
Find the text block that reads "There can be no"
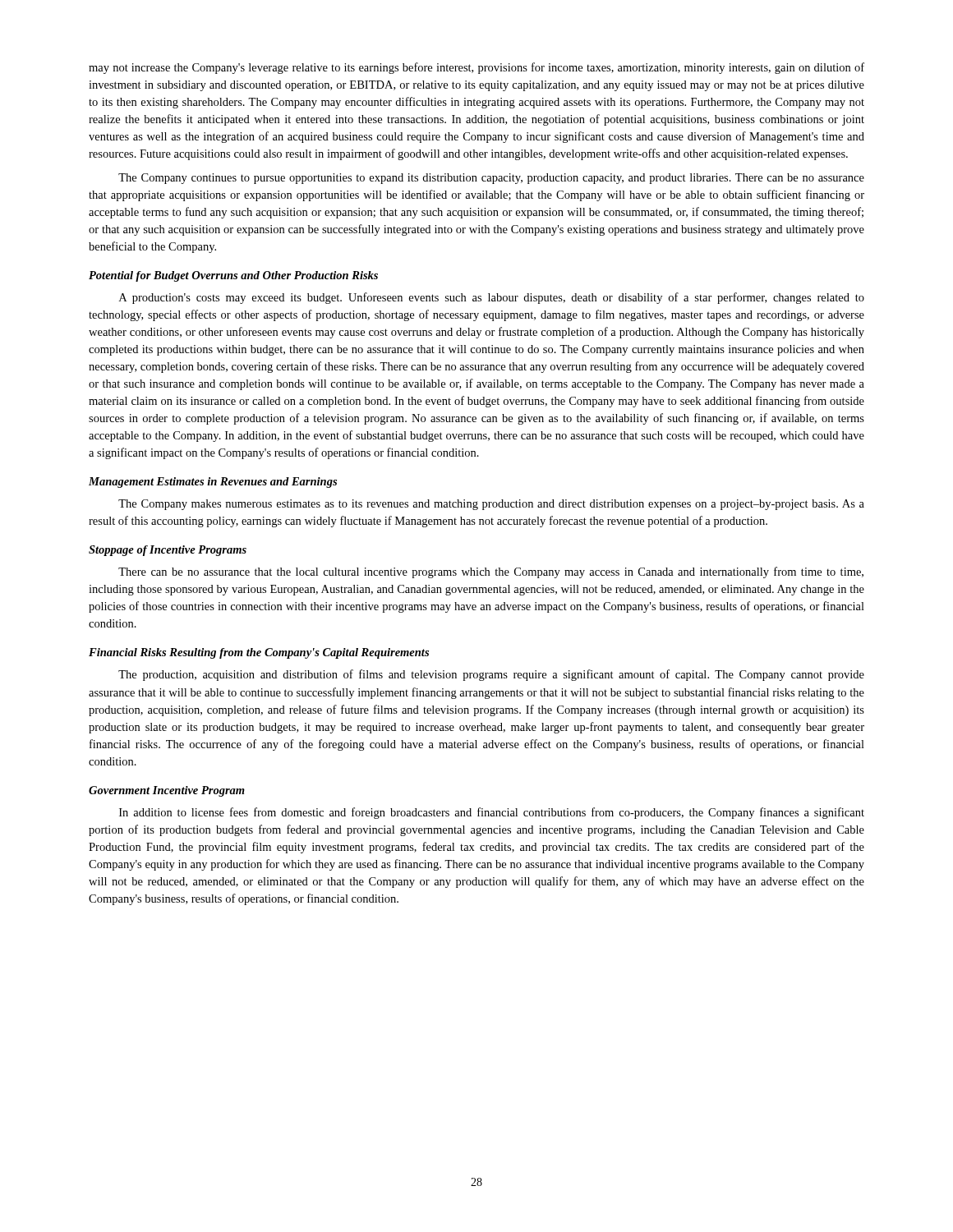[476, 598]
